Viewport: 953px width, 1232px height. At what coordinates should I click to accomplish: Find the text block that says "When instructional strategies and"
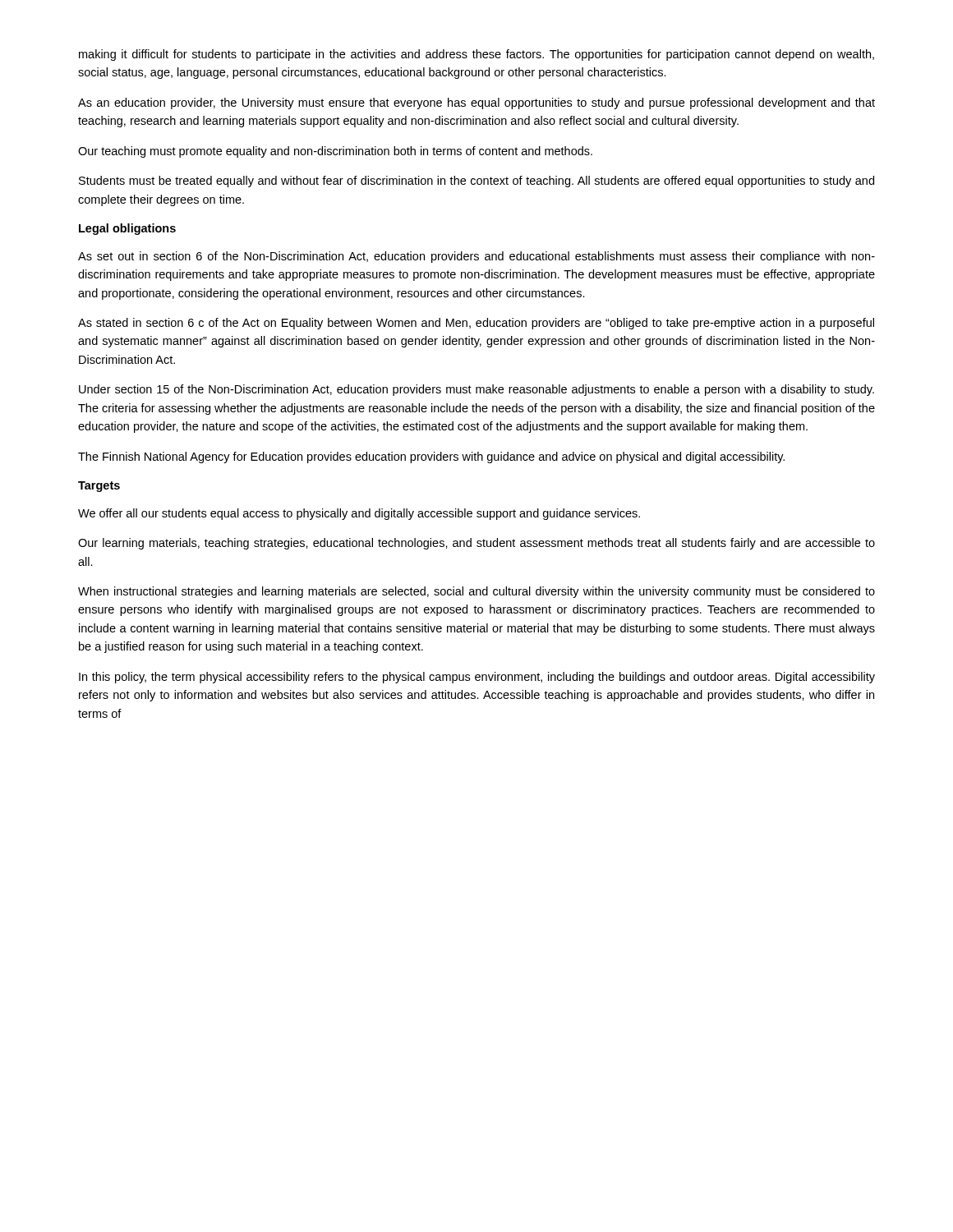click(476, 619)
